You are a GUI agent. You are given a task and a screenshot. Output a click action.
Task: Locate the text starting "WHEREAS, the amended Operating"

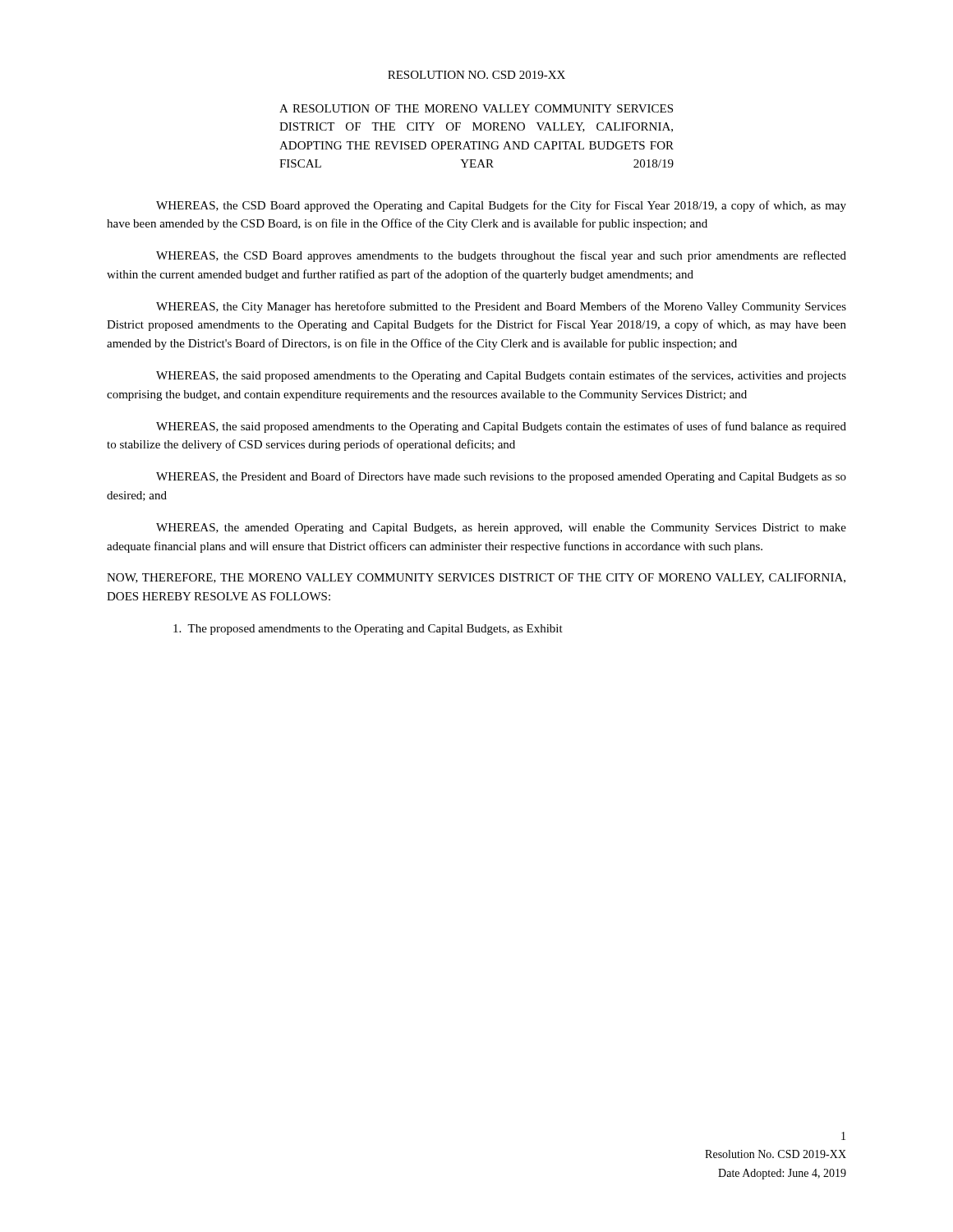coord(476,537)
